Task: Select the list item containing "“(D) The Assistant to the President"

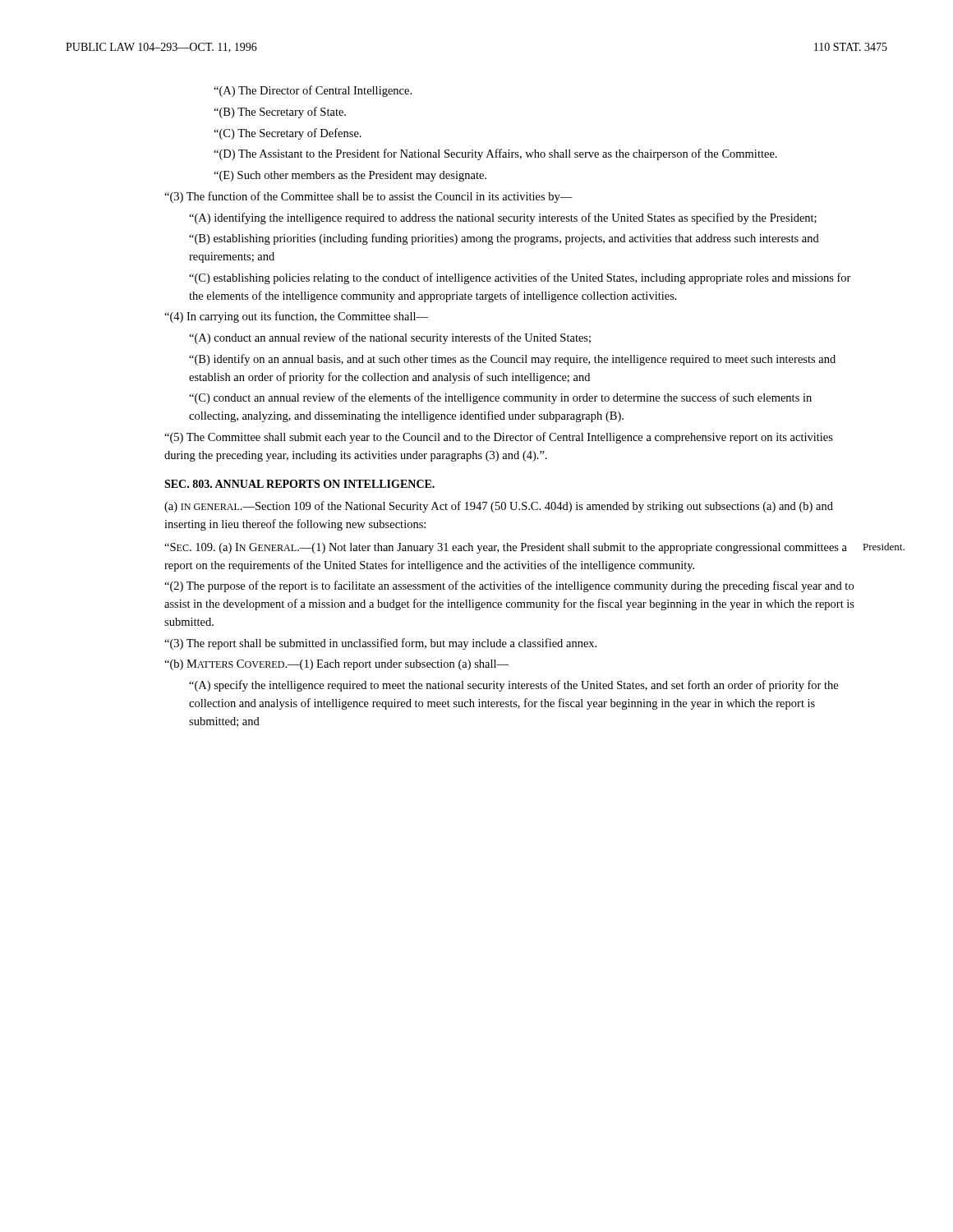Action: (534, 155)
